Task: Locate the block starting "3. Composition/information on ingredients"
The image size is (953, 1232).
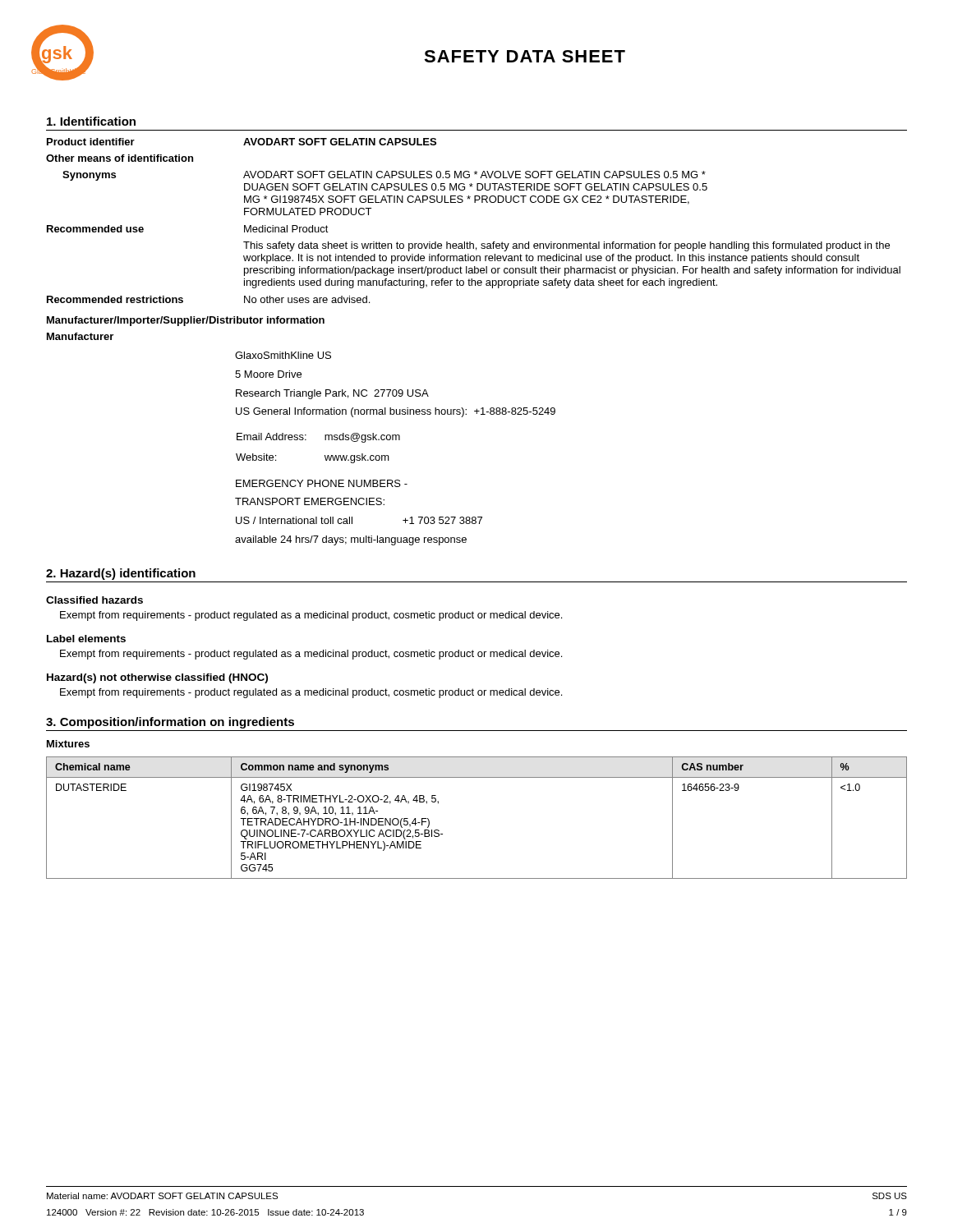Action: (170, 721)
